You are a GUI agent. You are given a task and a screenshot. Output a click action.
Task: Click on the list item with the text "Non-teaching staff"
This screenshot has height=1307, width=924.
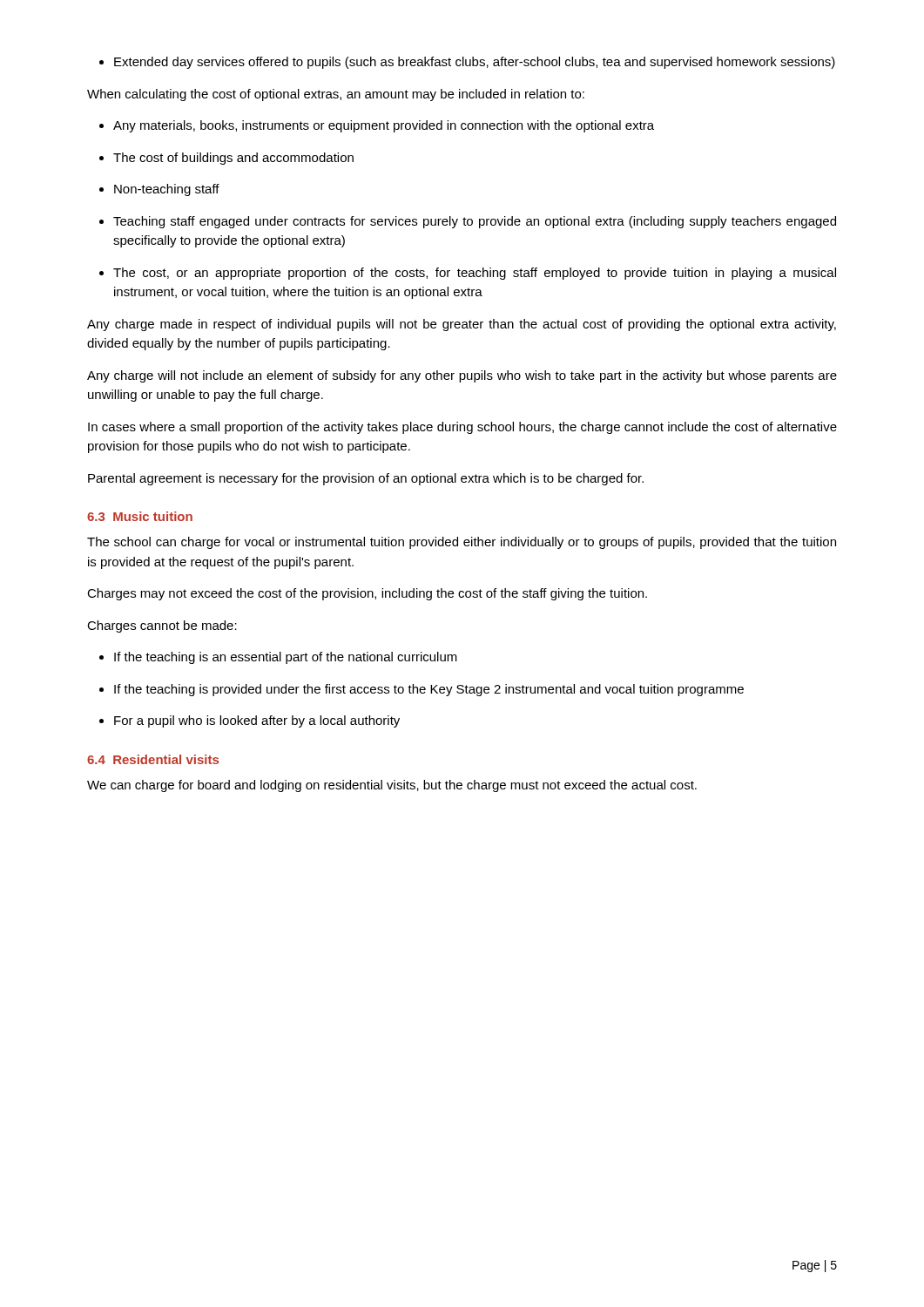pos(159,190)
